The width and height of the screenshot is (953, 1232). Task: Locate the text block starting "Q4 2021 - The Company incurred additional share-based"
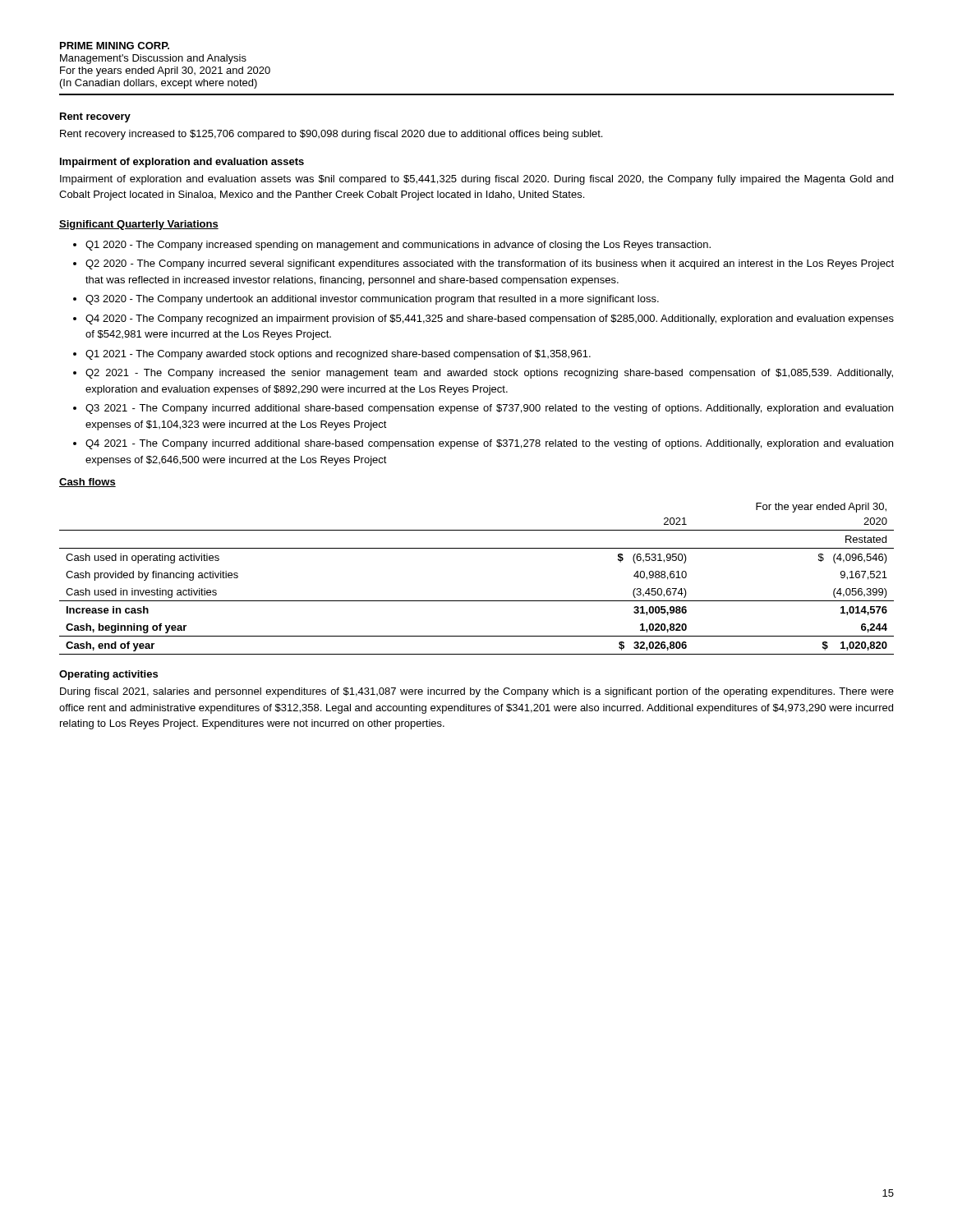[490, 451]
